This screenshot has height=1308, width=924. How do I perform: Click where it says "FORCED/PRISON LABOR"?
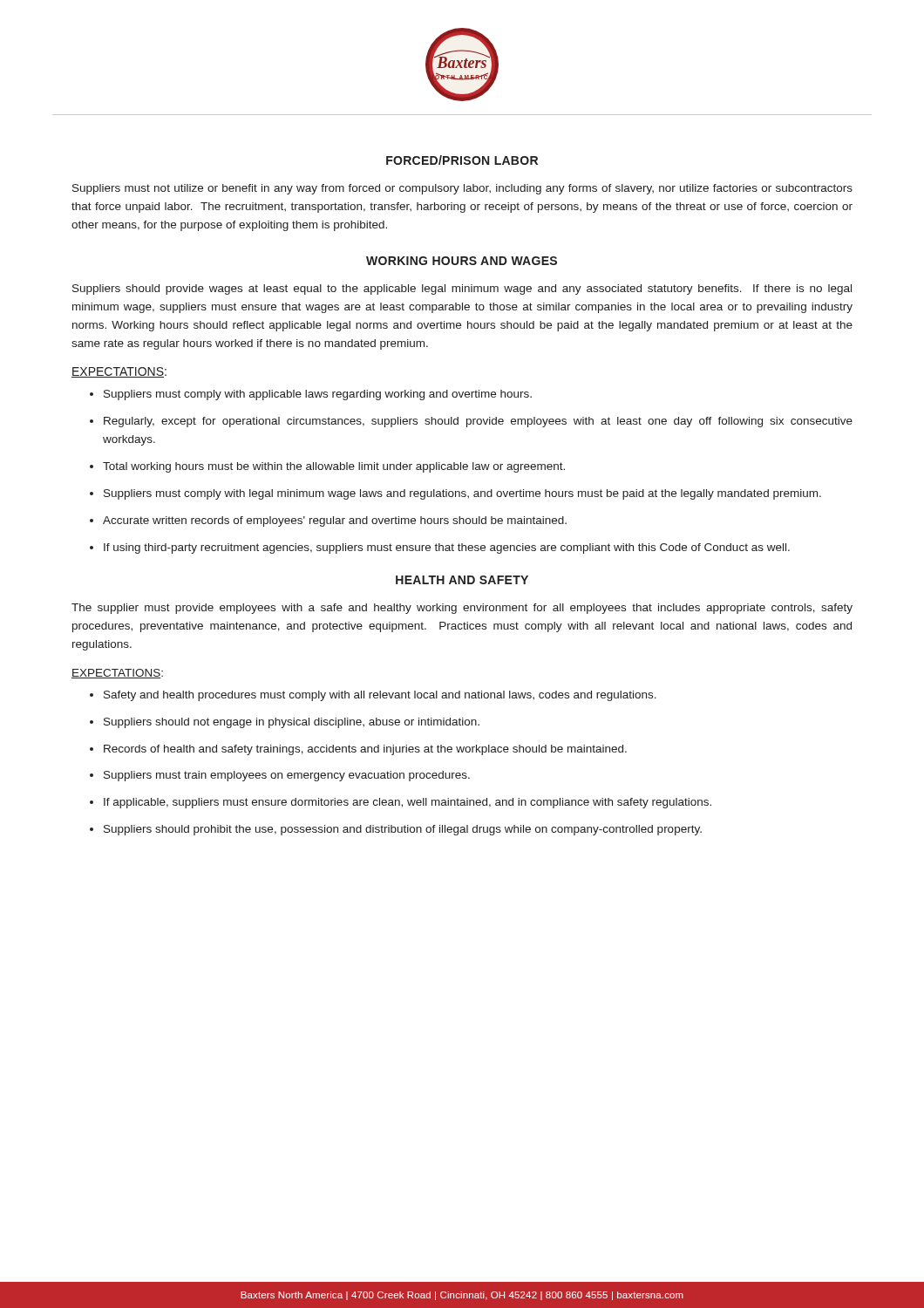coord(462,160)
